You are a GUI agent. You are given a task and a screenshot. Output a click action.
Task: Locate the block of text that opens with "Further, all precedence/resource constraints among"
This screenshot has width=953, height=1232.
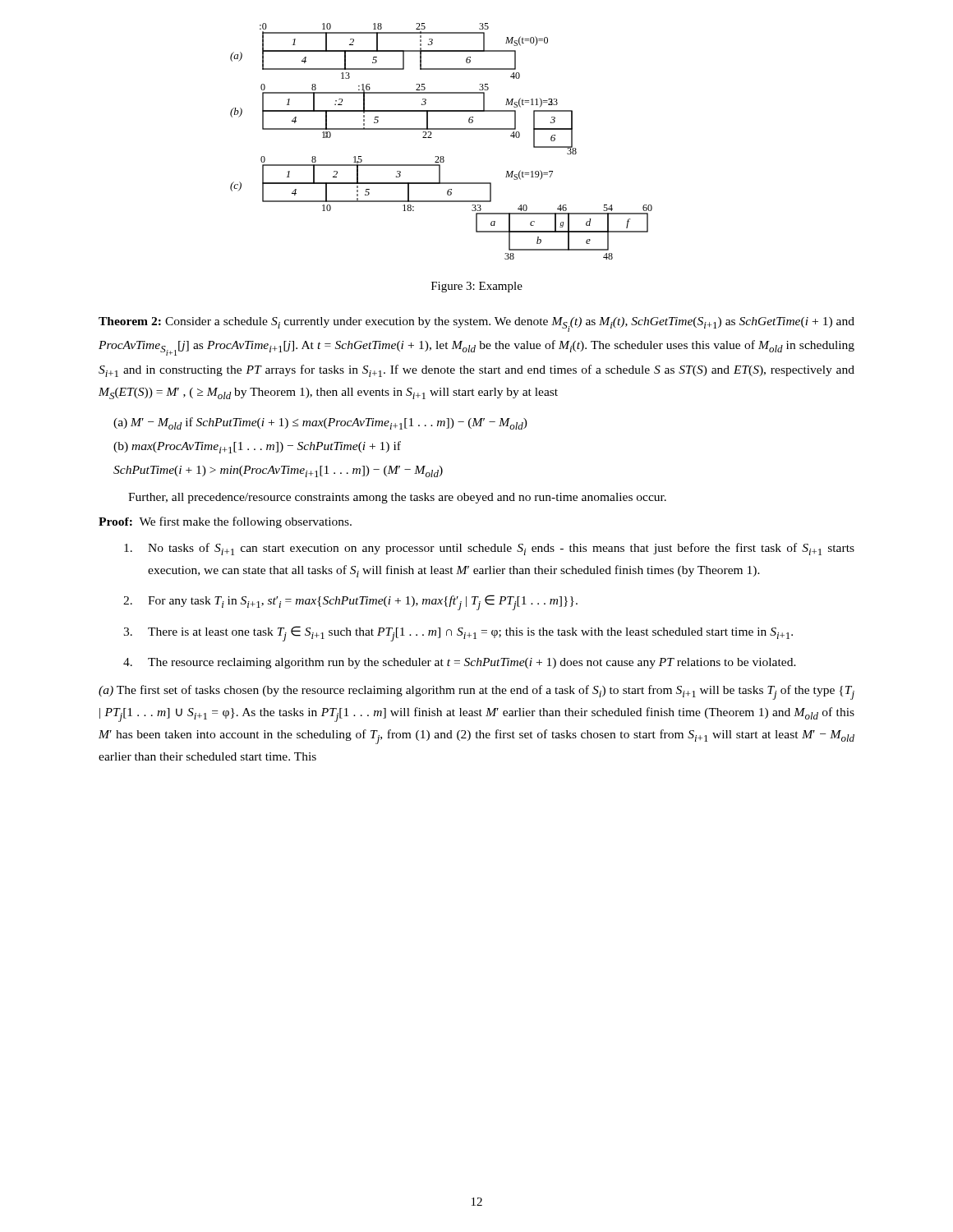398,497
